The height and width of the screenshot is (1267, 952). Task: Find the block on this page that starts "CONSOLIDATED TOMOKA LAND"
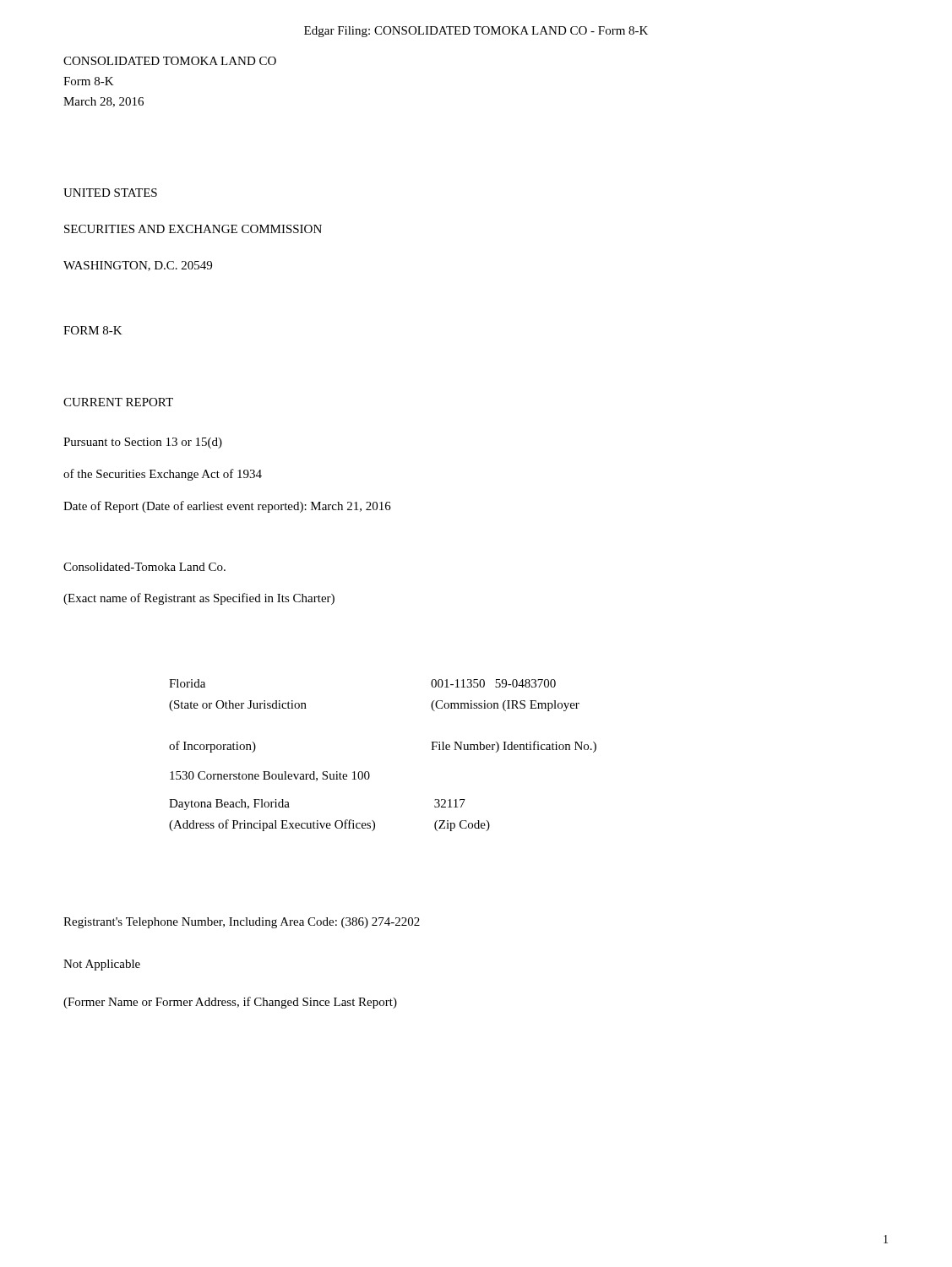(170, 61)
